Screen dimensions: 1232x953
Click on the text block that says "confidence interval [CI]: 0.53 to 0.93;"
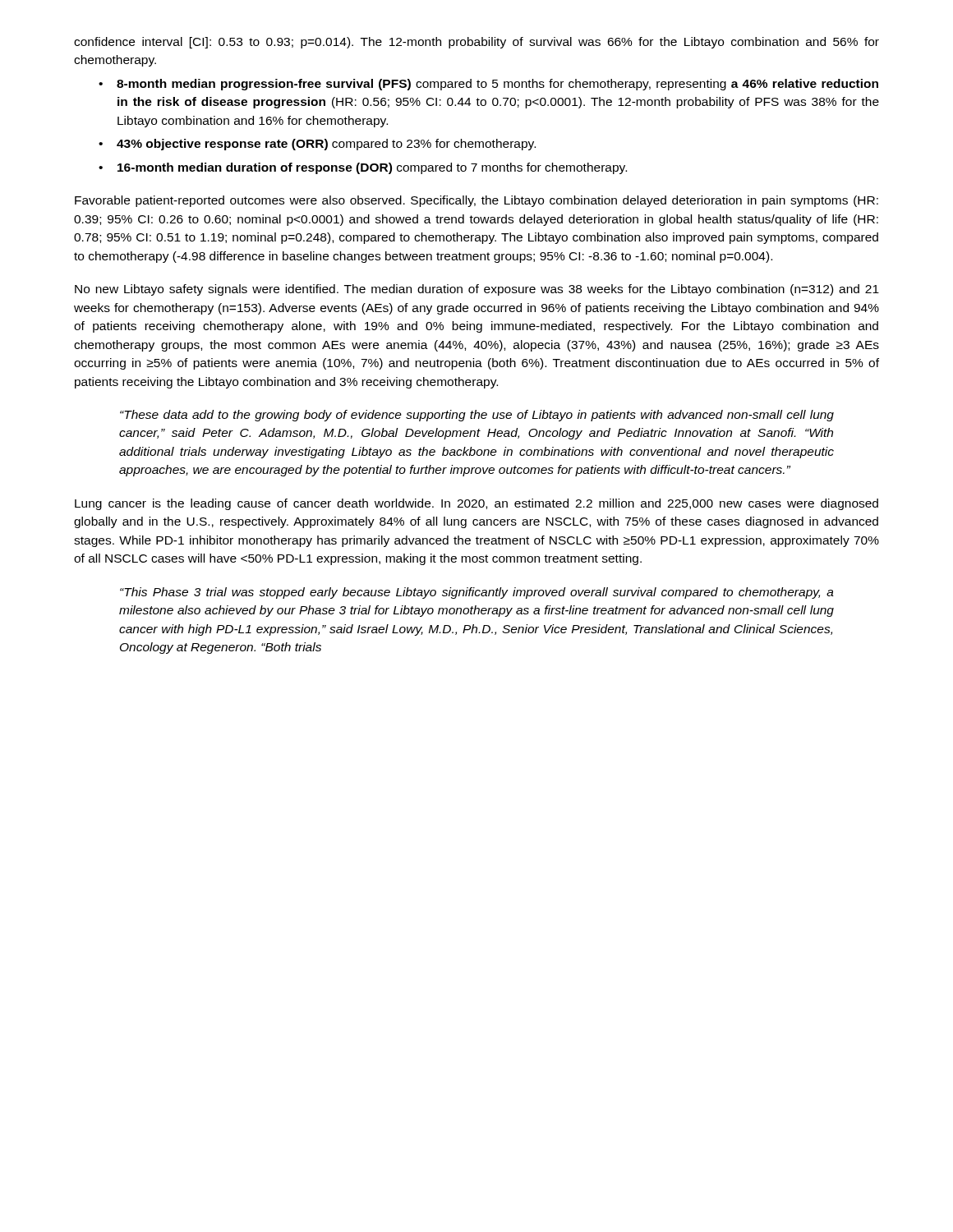click(x=476, y=51)
